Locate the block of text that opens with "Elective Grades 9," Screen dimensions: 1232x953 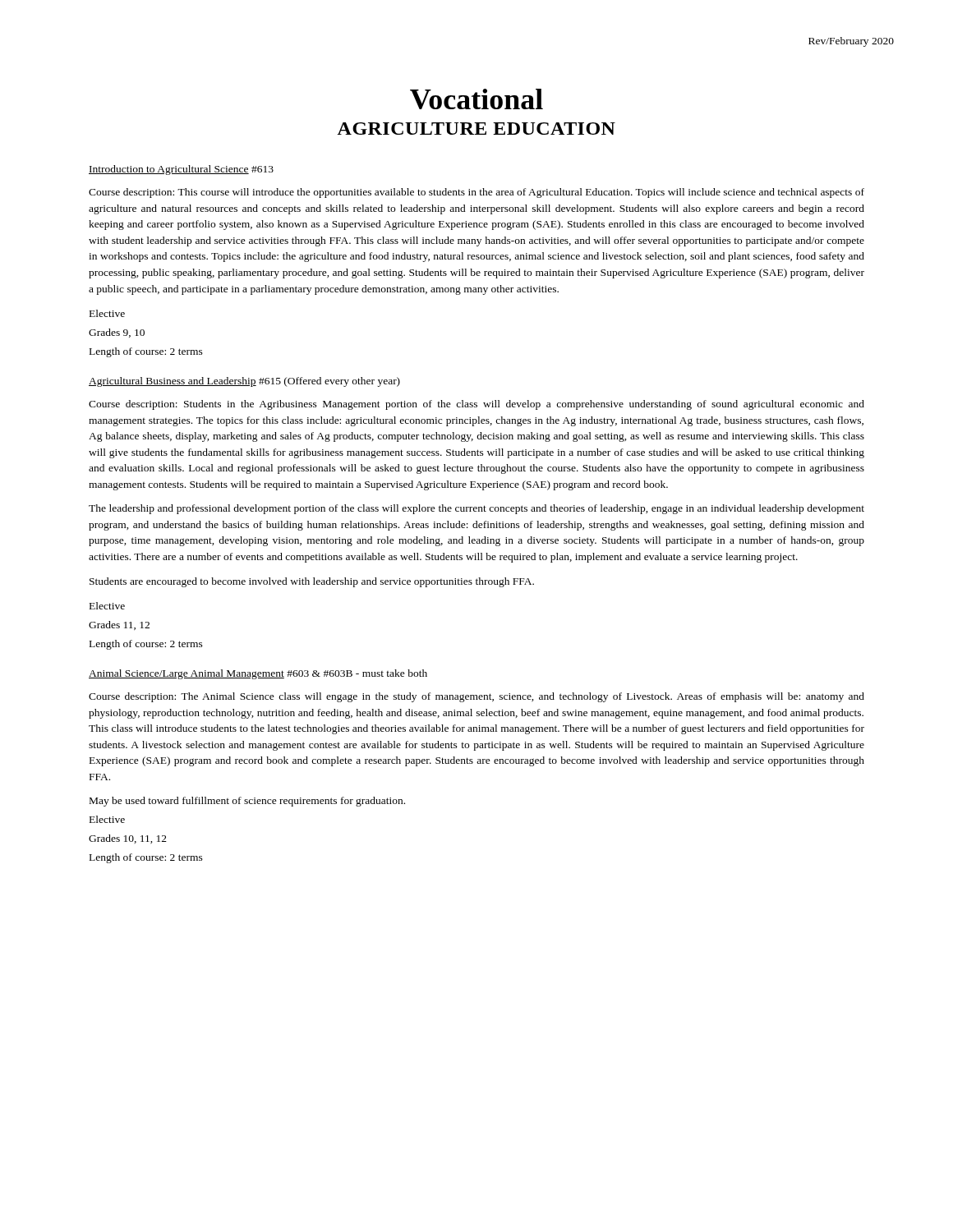click(x=146, y=332)
